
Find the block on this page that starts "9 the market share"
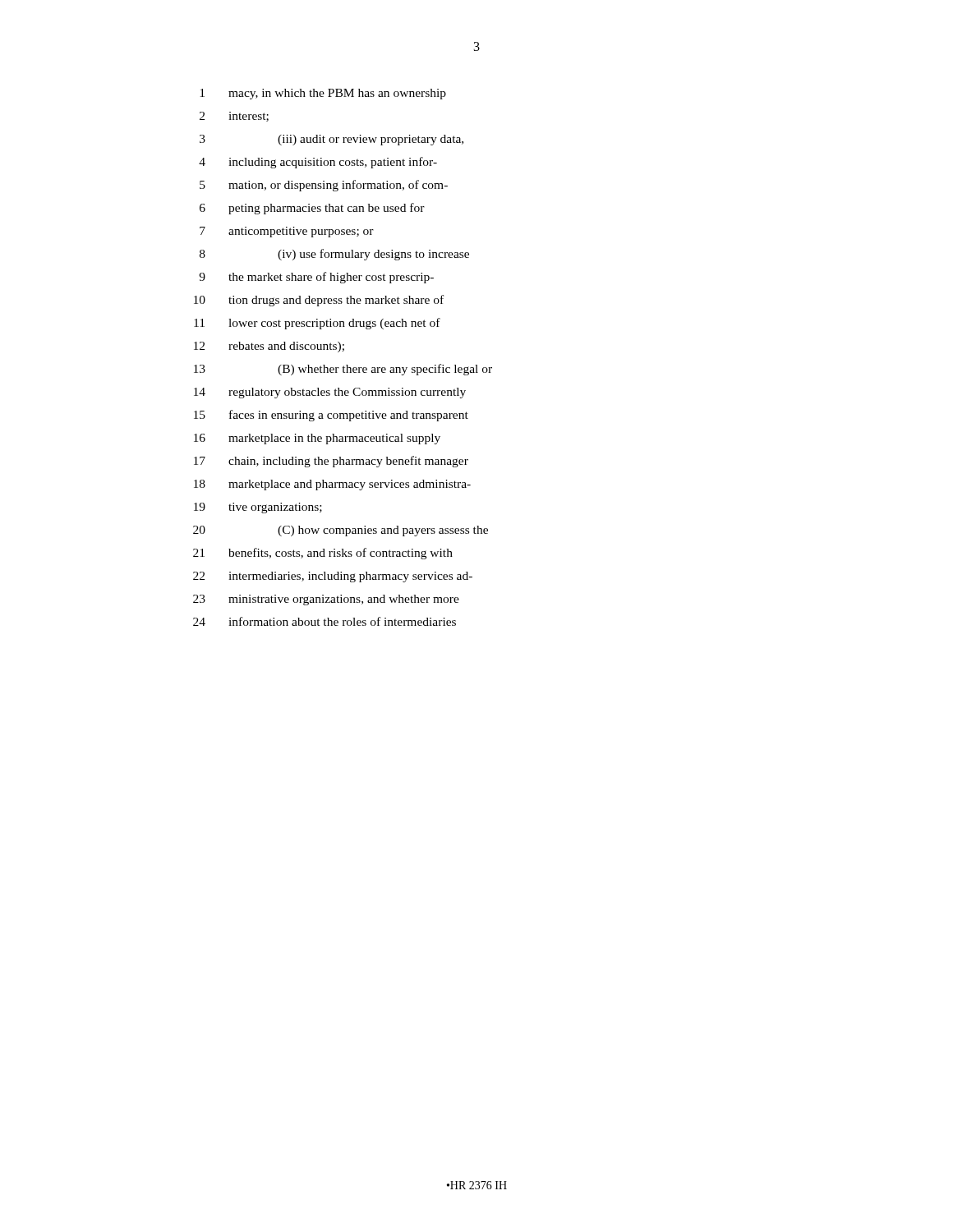[316, 278]
